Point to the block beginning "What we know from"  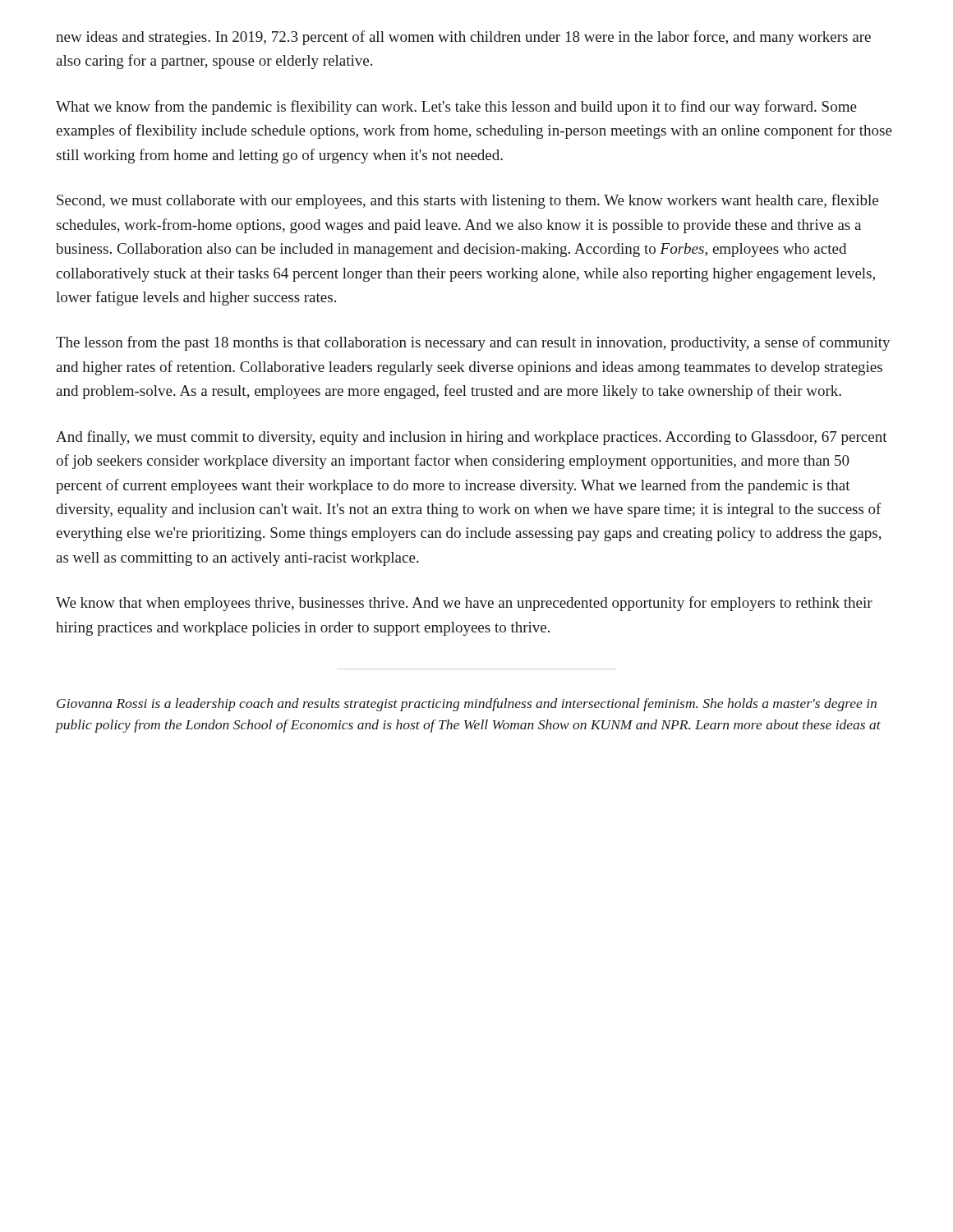point(474,130)
